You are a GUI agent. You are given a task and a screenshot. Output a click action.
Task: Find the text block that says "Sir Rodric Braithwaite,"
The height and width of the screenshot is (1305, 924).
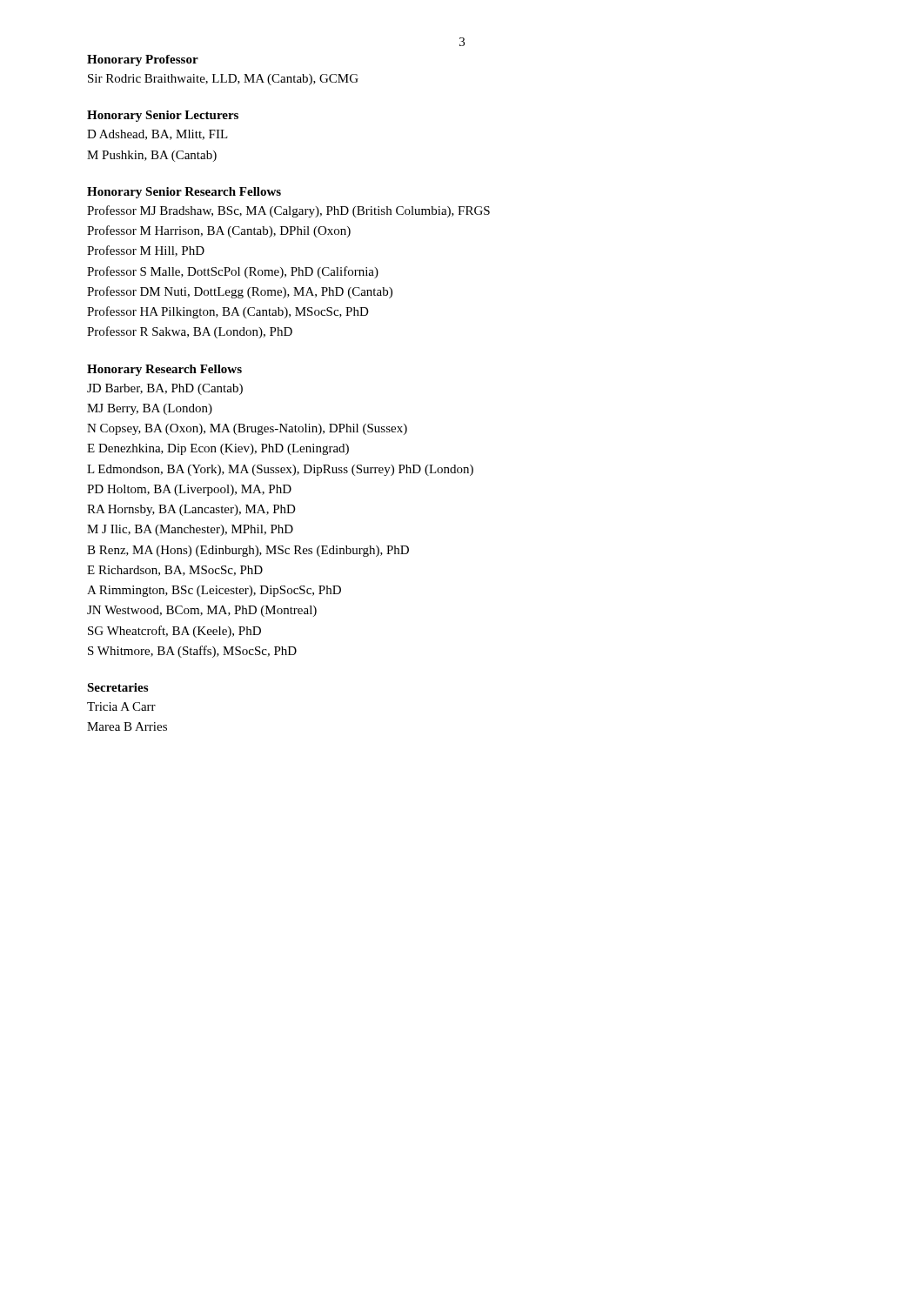click(x=223, y=78)
